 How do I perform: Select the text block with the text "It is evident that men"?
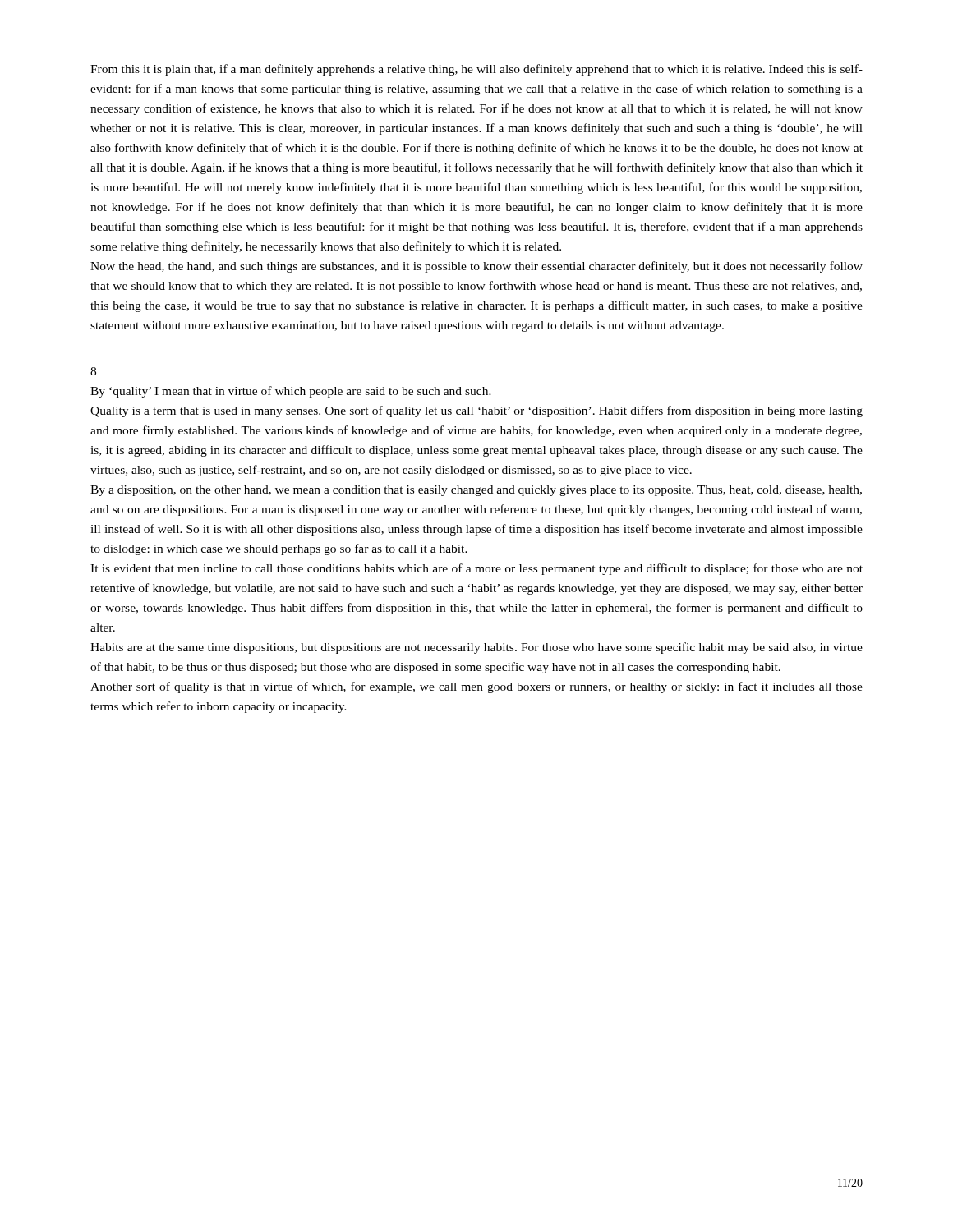point(476,598)
